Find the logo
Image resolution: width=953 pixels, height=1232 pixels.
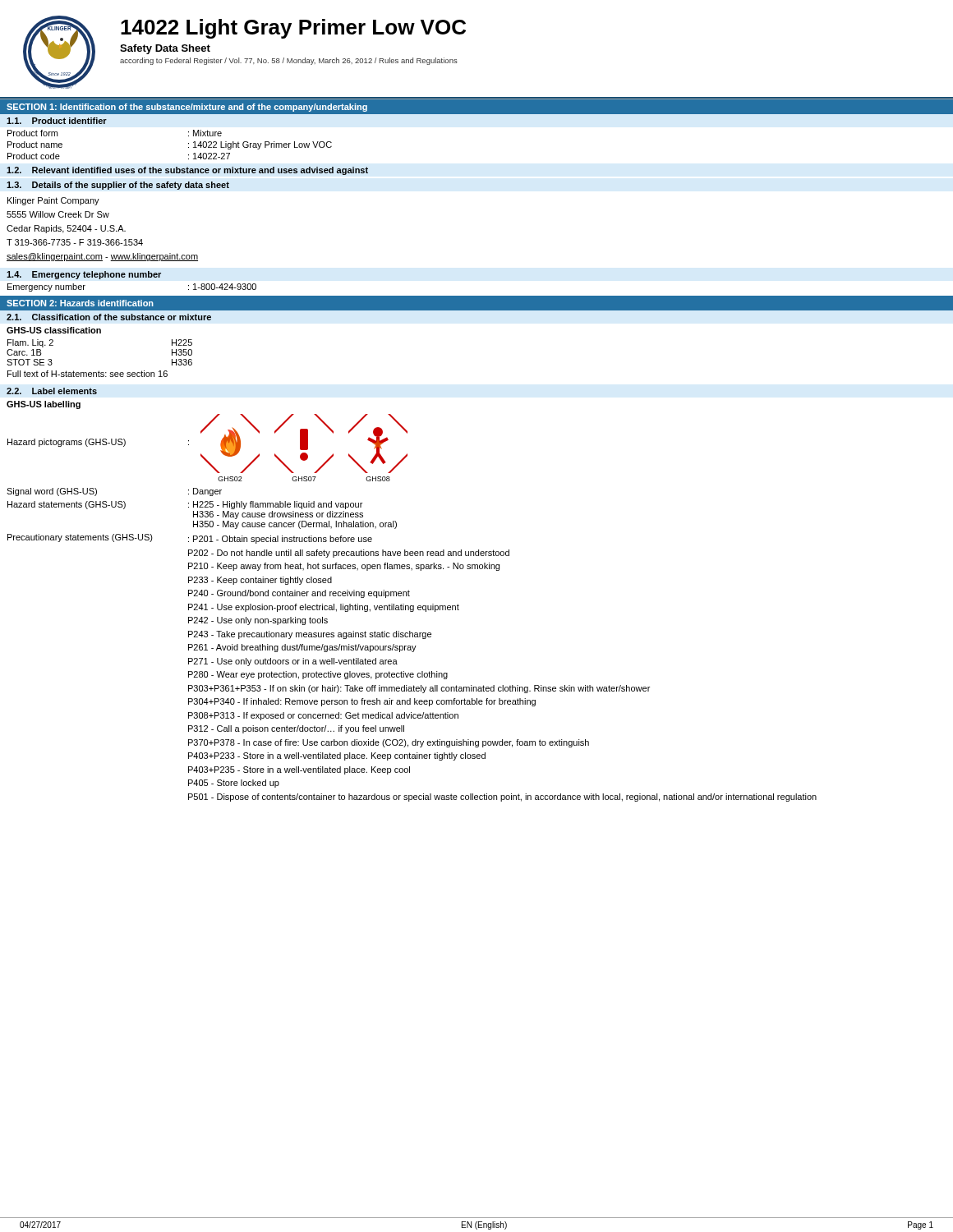60,53
